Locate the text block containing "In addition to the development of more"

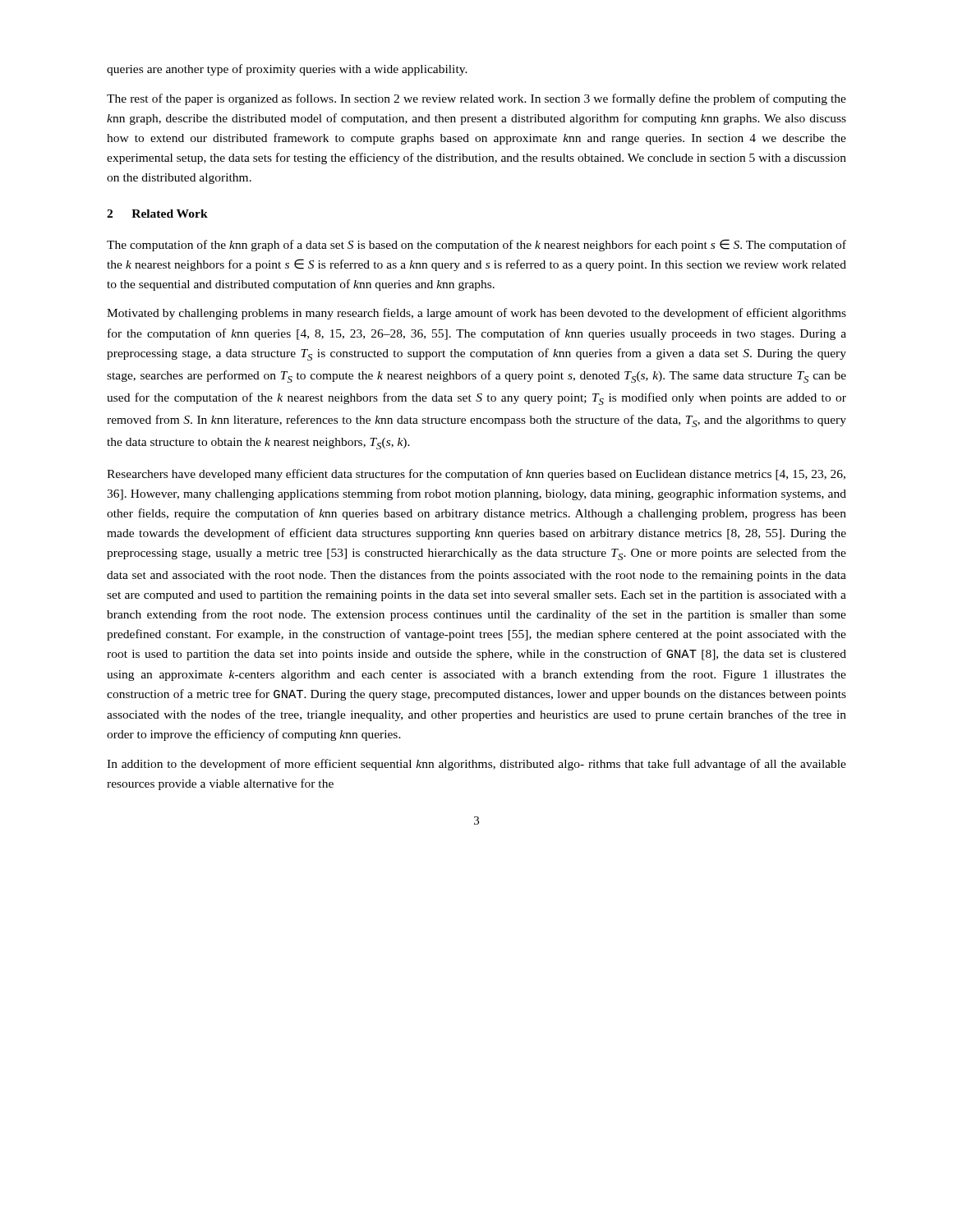pos(476,773)
